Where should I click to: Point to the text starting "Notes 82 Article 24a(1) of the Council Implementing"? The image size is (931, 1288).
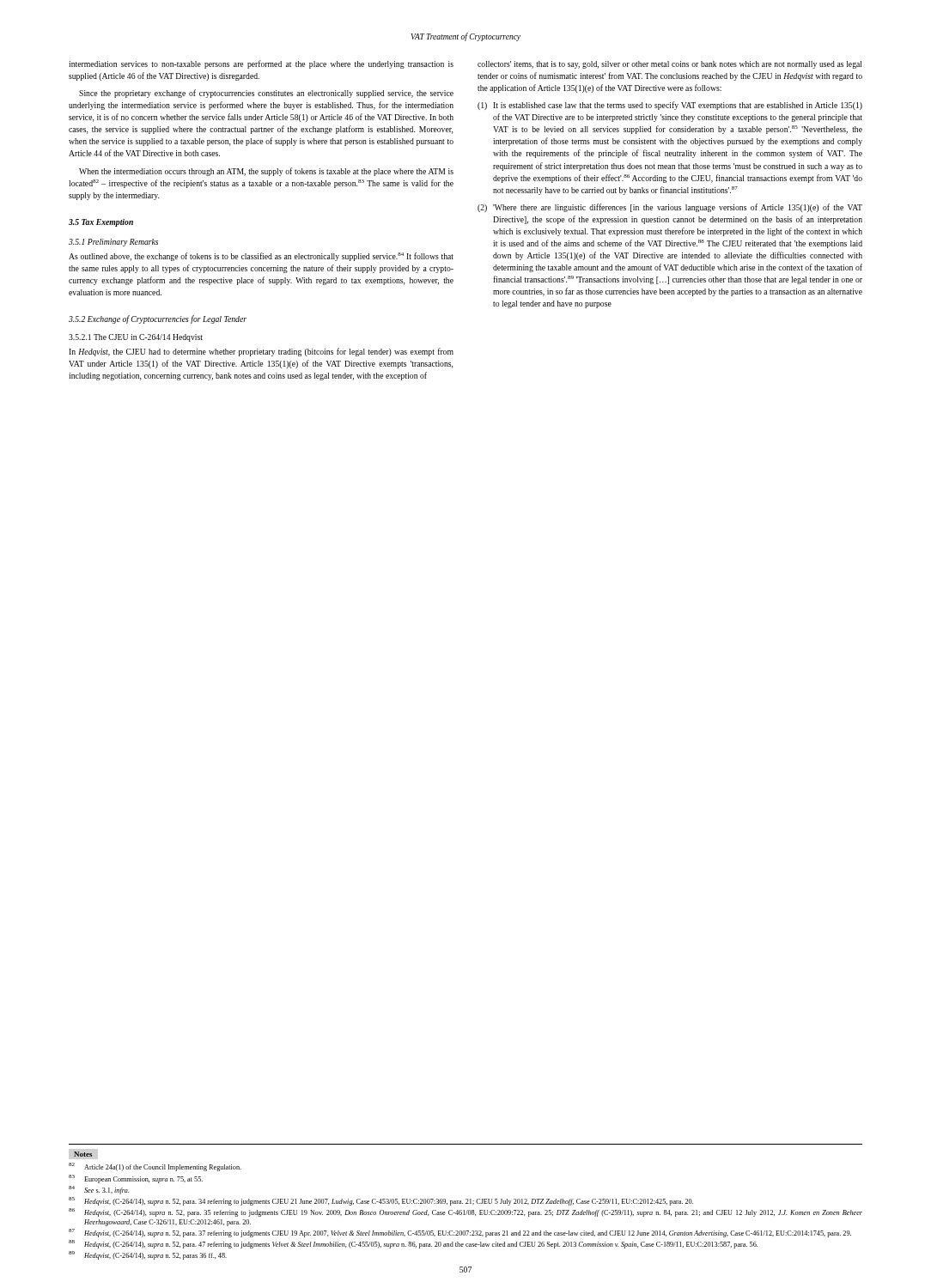point(466,1205)
